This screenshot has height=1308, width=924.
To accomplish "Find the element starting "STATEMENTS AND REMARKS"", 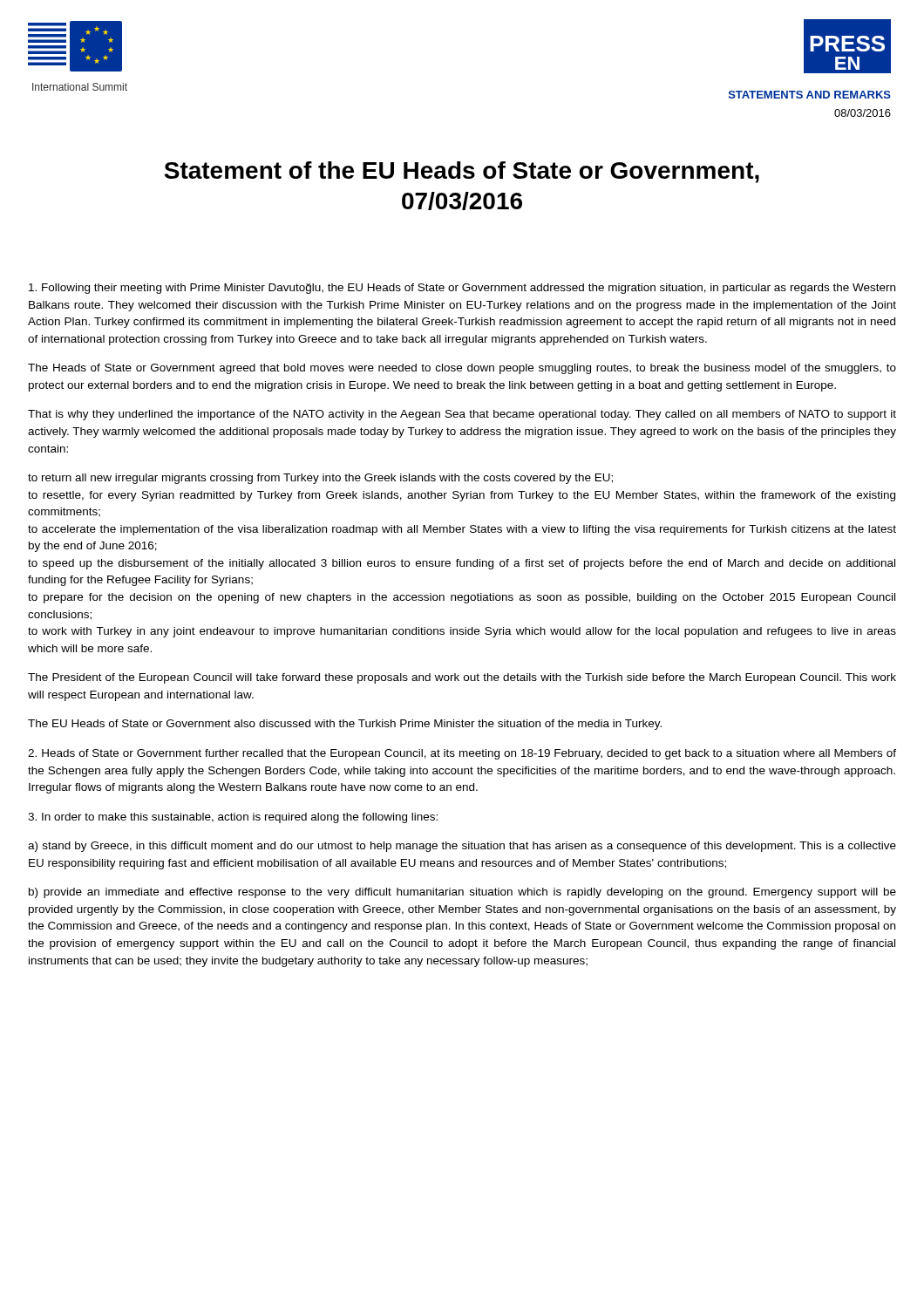I will (809, 95).
